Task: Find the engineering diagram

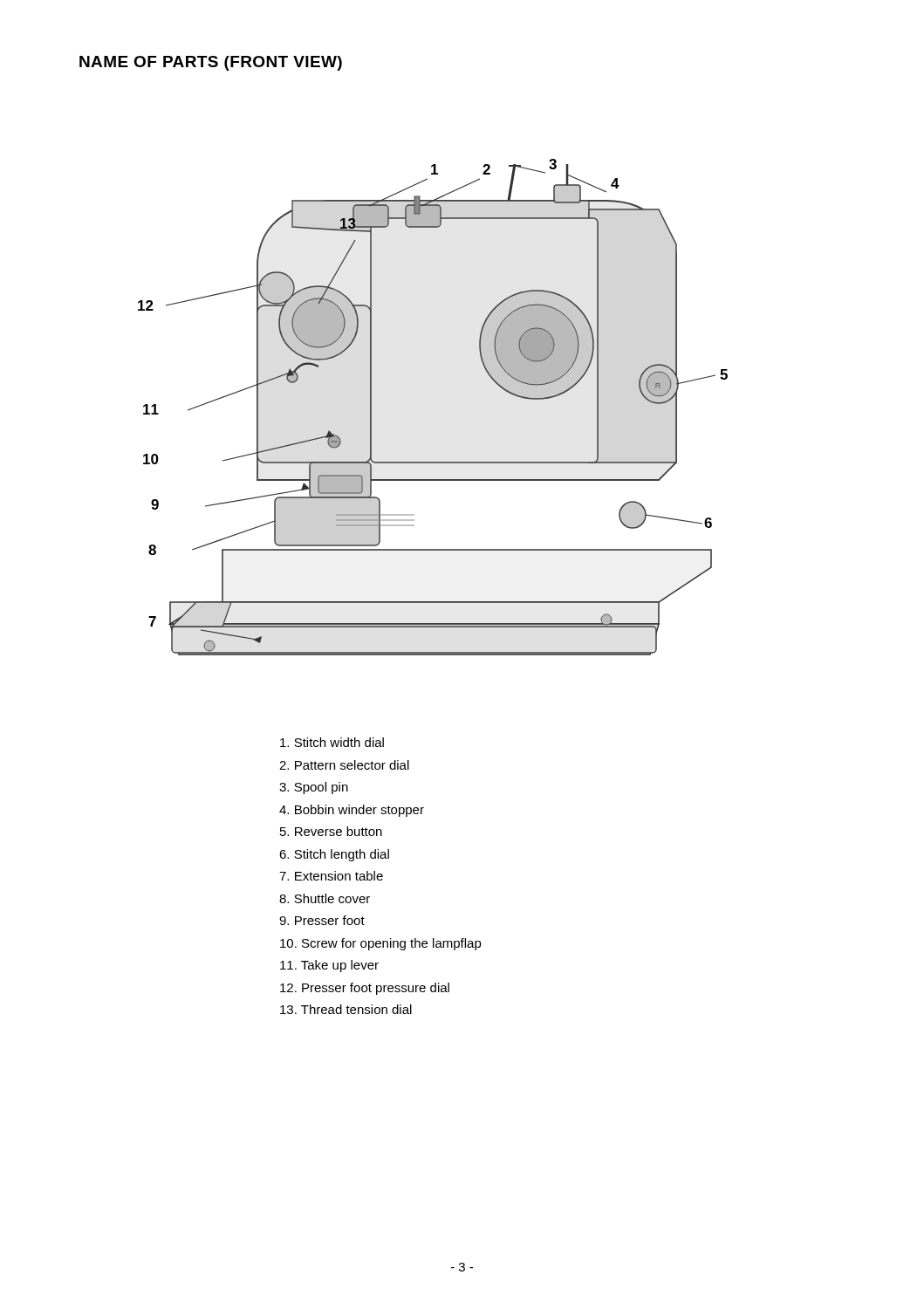Action: 458,401
